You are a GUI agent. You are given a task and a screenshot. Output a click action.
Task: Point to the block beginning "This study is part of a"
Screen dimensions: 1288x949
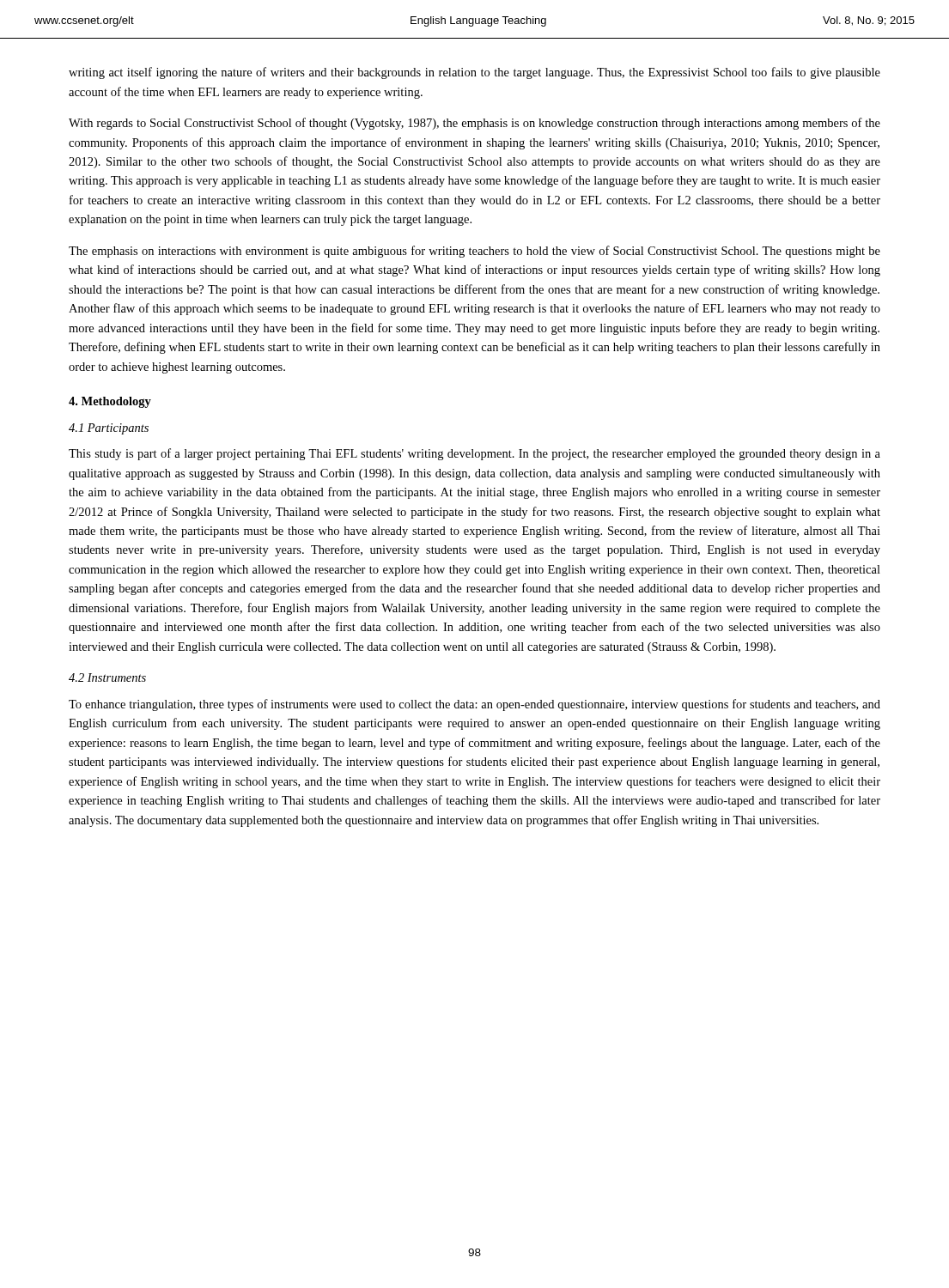pos(474,550)
